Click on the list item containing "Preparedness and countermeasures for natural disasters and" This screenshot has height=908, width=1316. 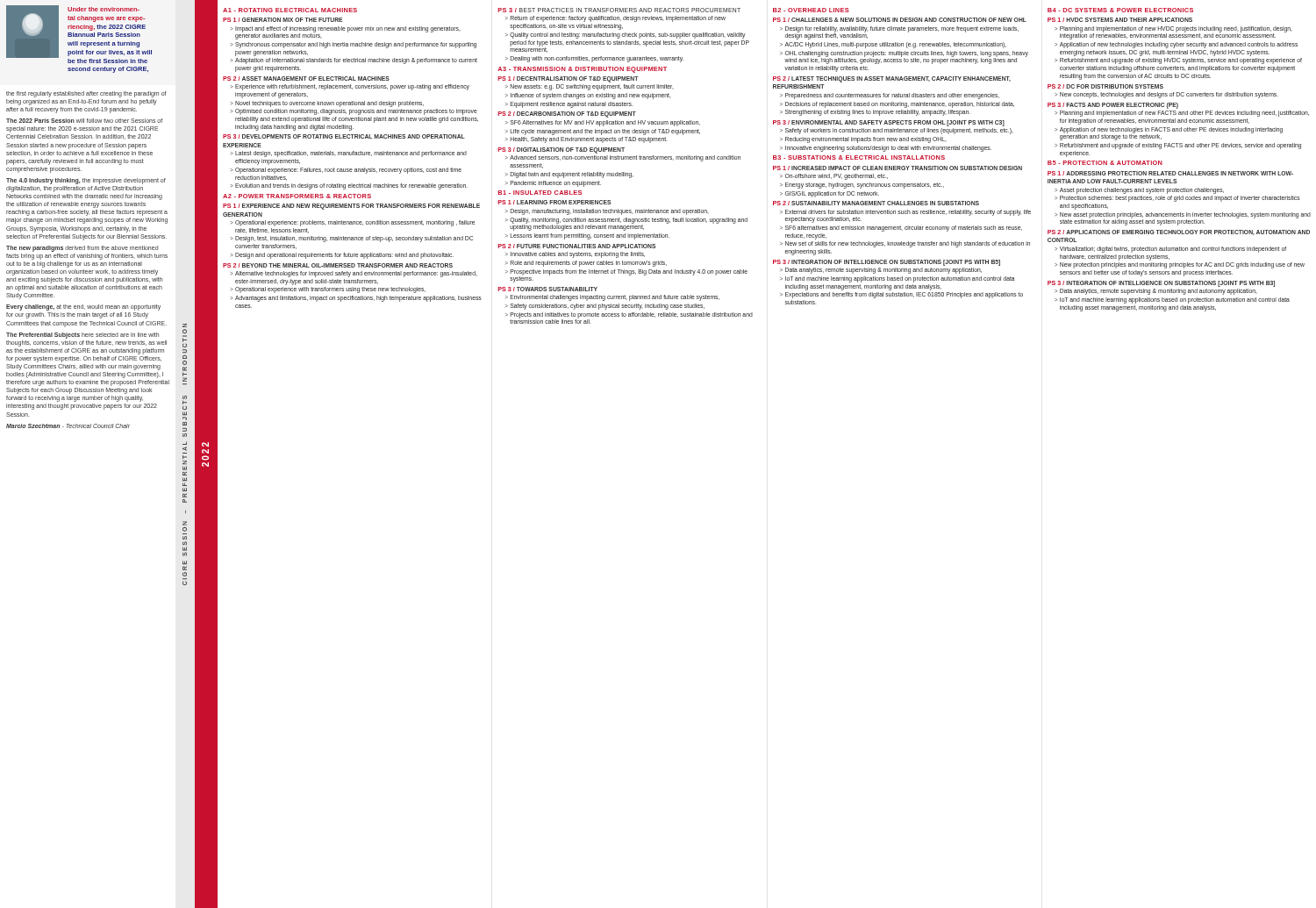(892, 95)
